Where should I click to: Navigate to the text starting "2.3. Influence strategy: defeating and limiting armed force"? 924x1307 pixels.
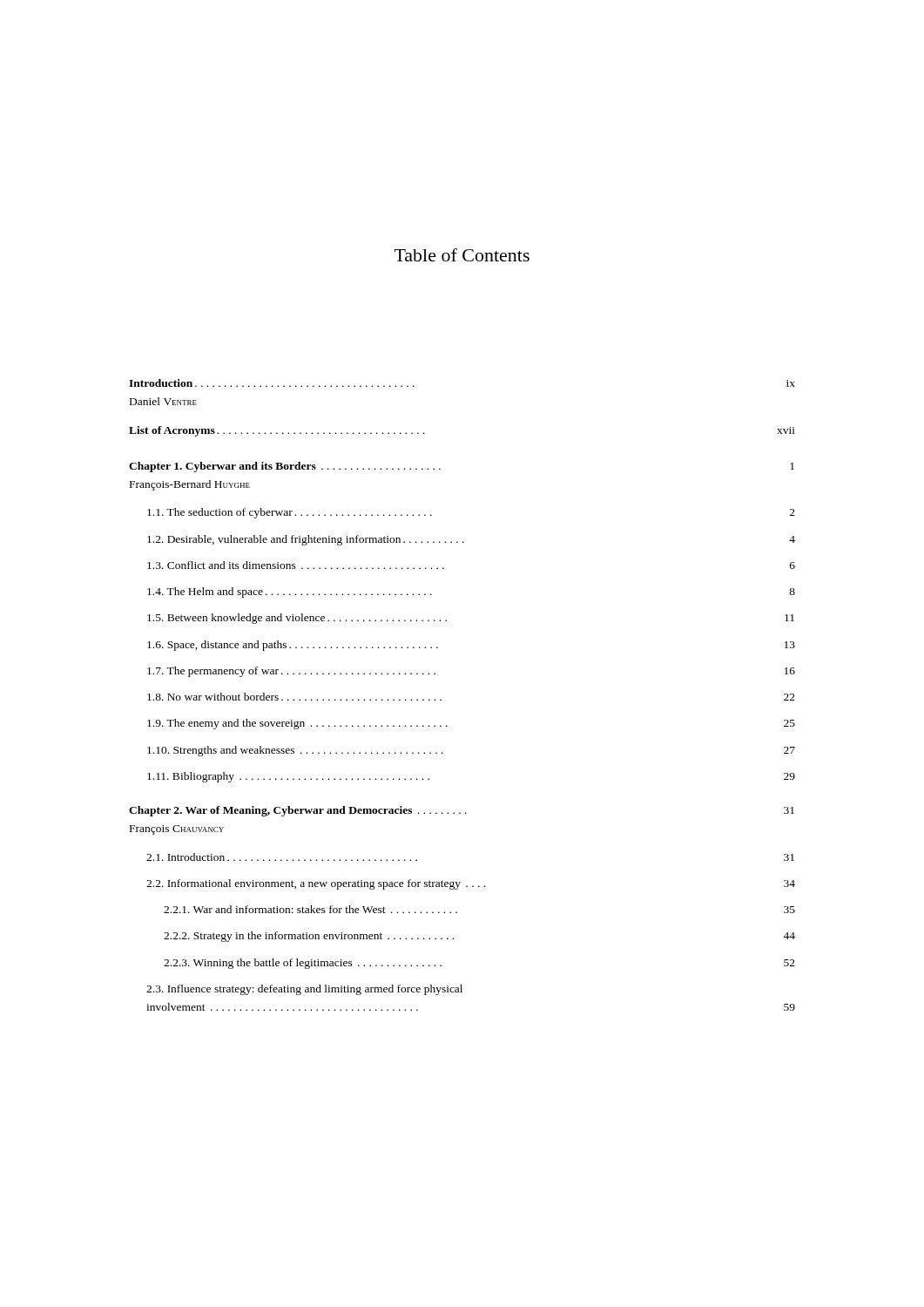click(471, 998)
